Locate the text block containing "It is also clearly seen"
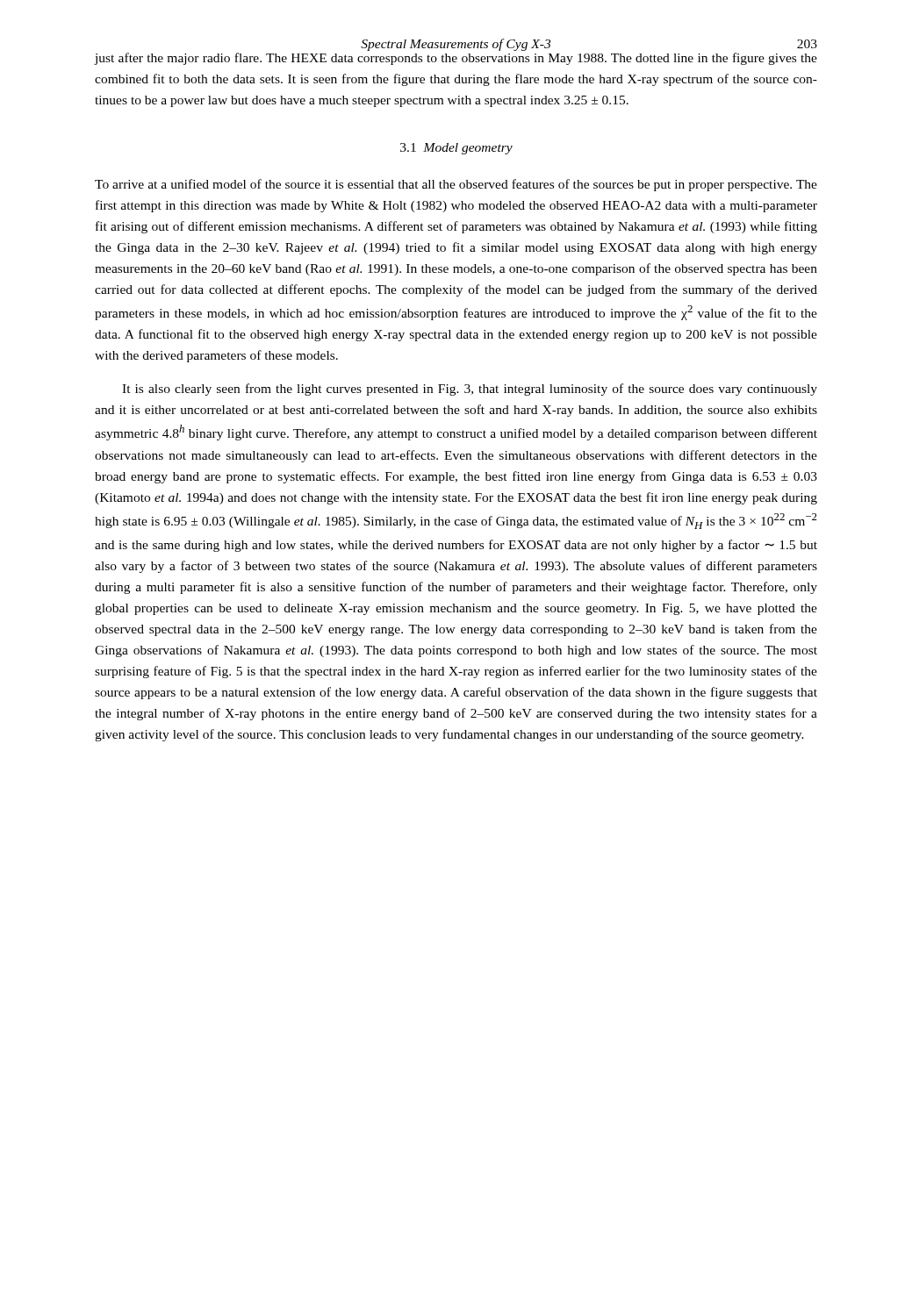The image size is (912, 1316). click(456, 562)
